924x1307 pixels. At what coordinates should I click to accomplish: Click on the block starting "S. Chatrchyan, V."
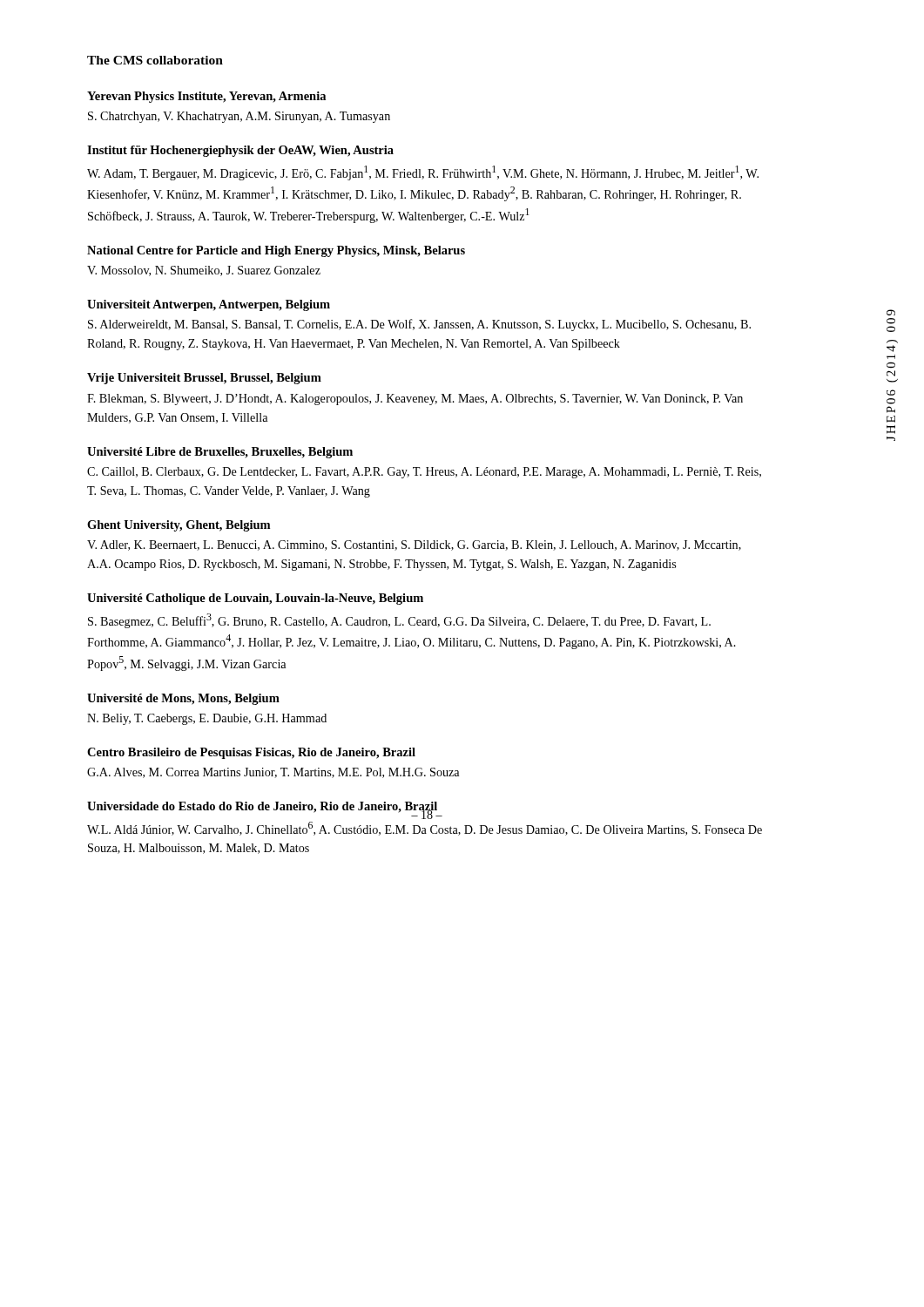239,116
